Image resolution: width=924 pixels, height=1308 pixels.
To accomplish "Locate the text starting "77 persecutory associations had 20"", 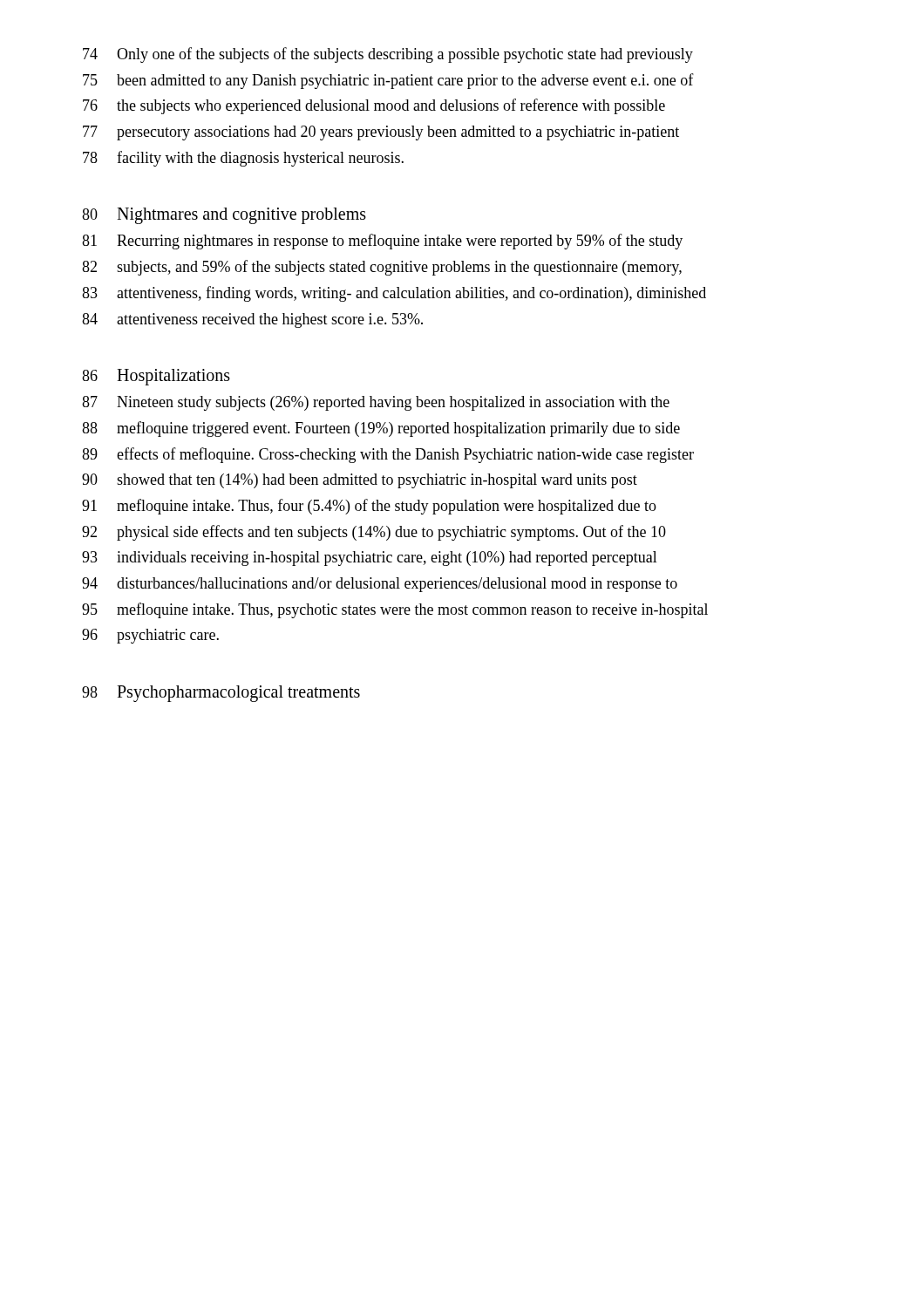I will point(462,133).
